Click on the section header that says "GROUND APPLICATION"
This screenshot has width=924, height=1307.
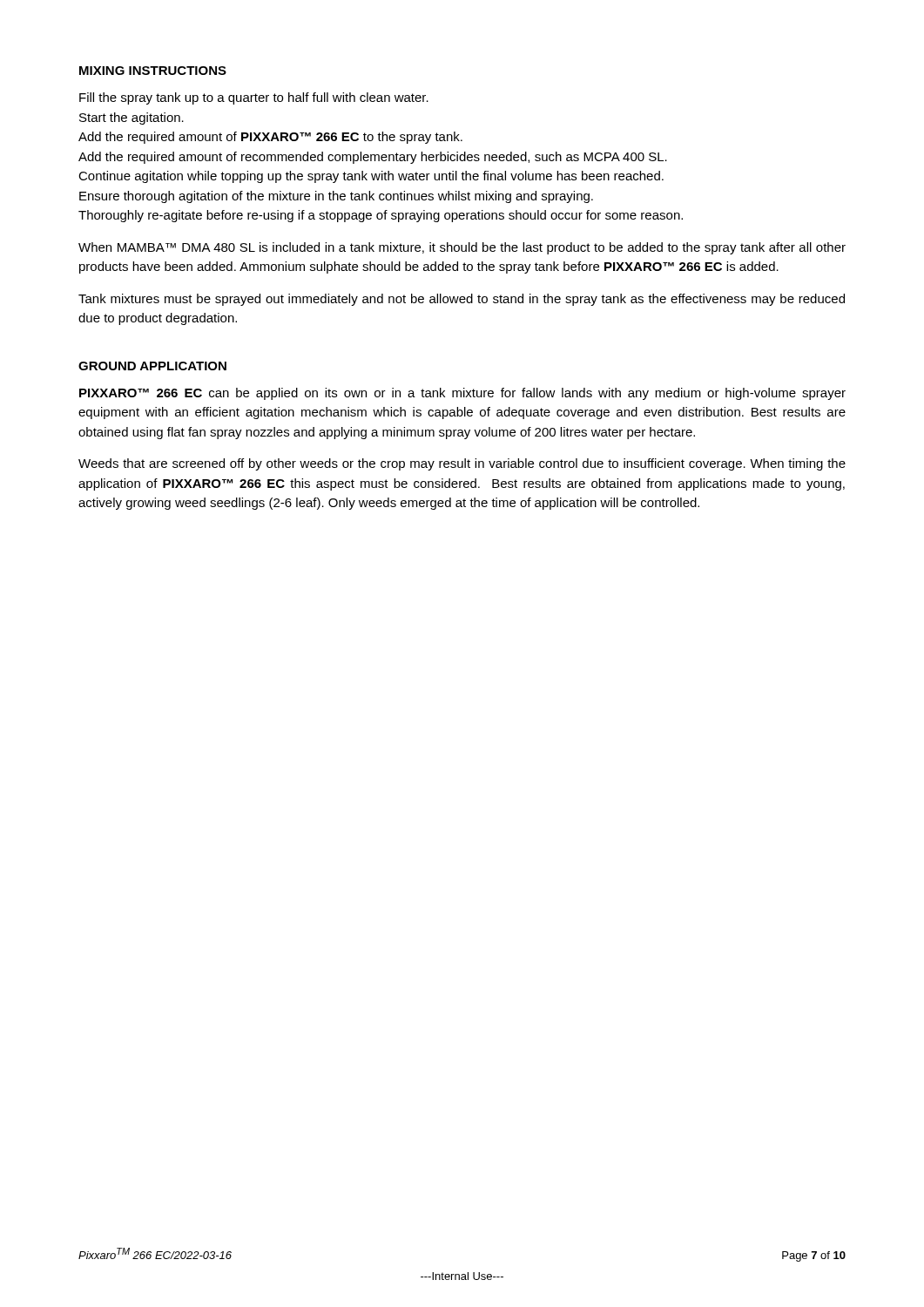(x=153, y=365)
